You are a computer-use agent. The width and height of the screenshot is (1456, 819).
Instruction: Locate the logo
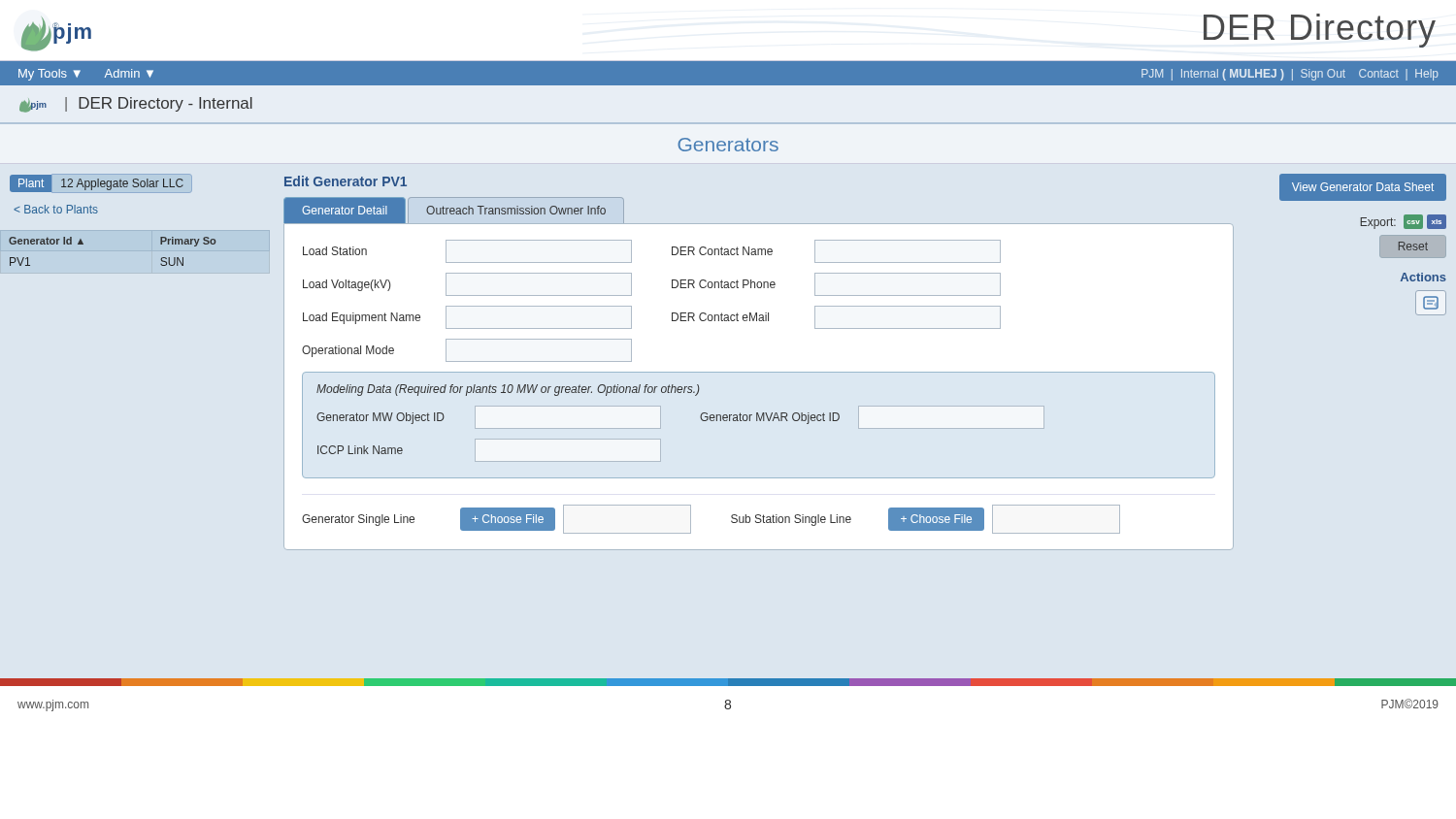tap(55, 31)
